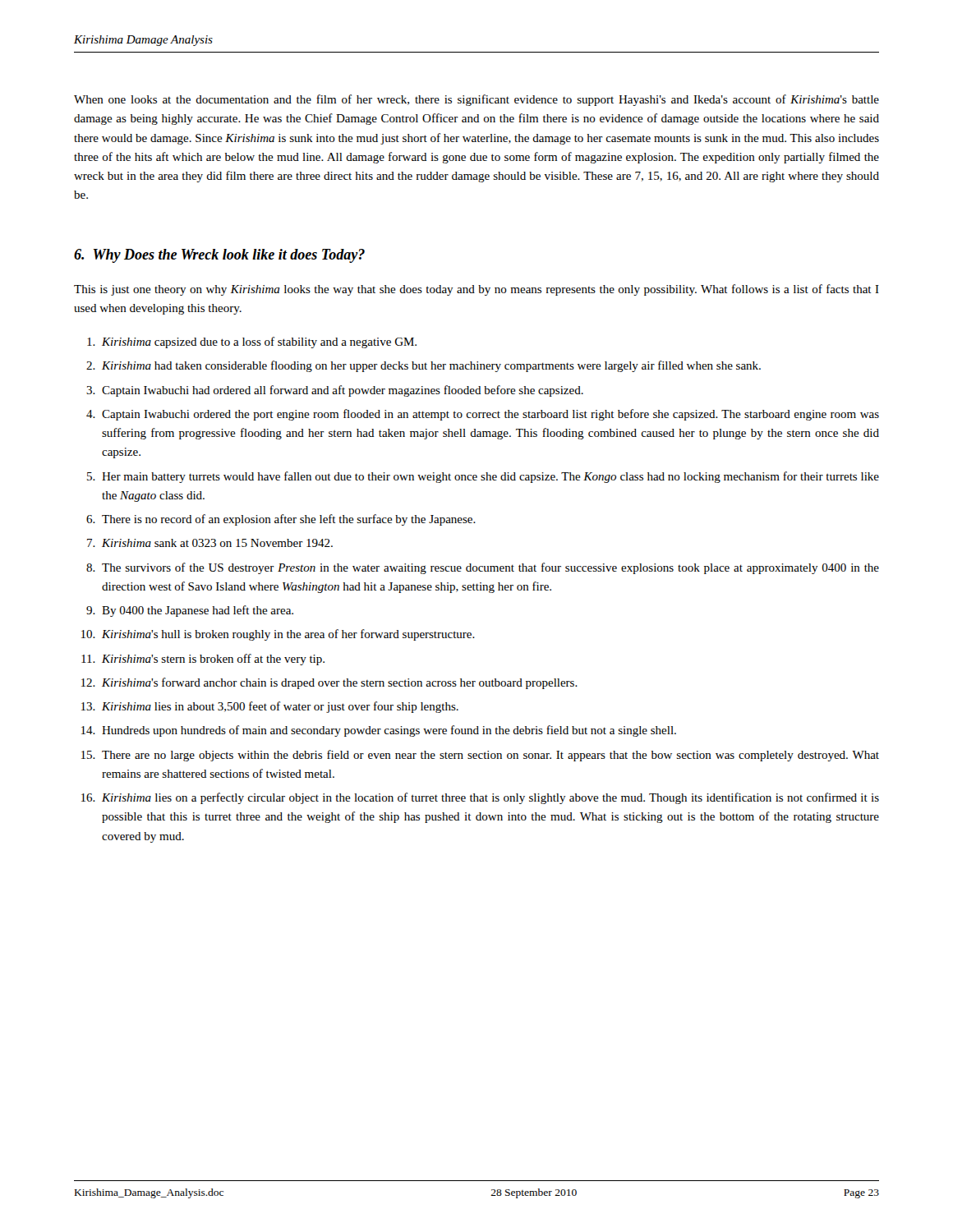Viewport: 953px width, 1232px height.
Task: Click on the list item containing "Kirishima sank at 0323 on 15"
Action: 218,543
